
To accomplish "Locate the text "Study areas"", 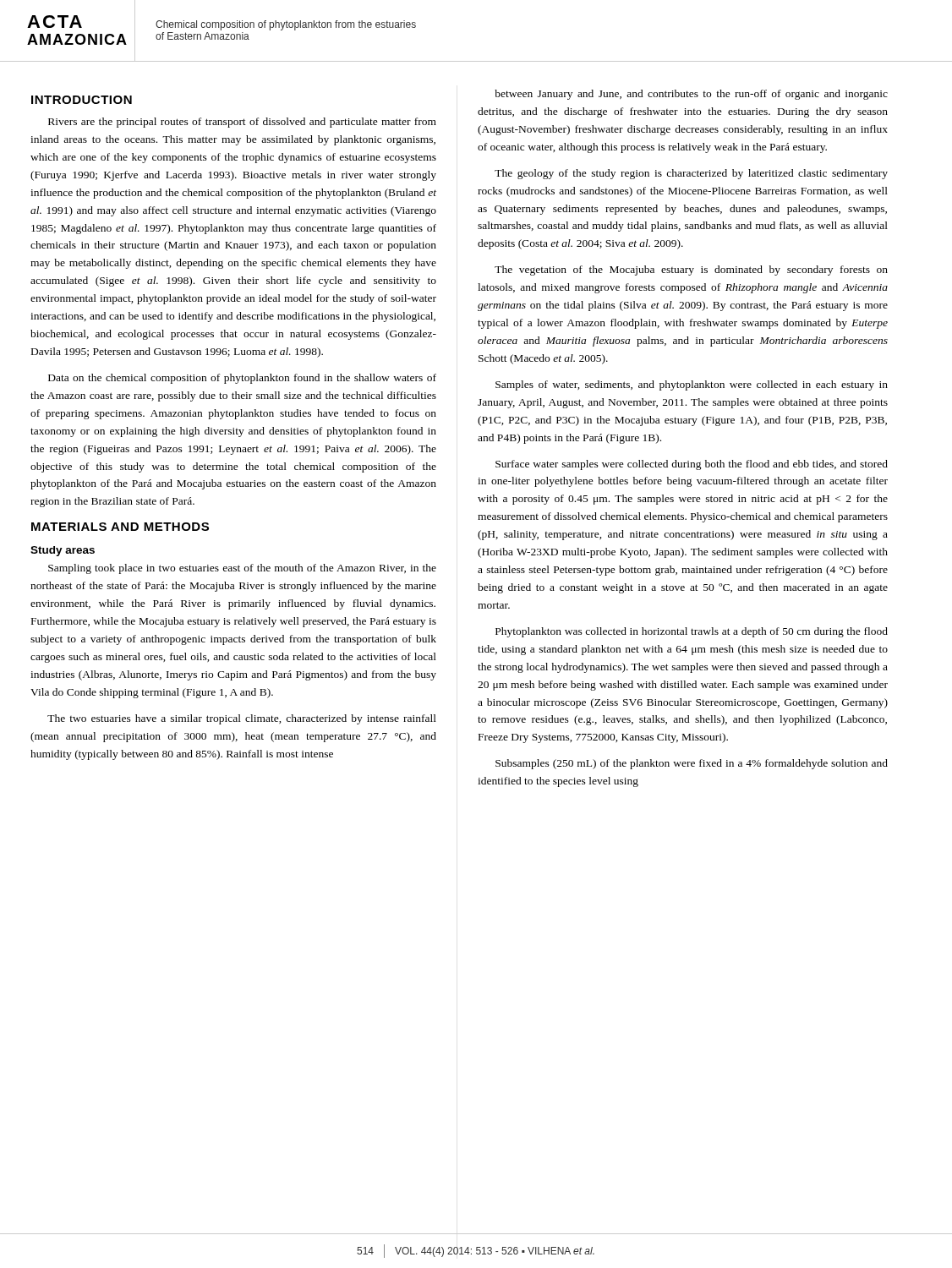I will pyautogui.click(x=63, y=550).
